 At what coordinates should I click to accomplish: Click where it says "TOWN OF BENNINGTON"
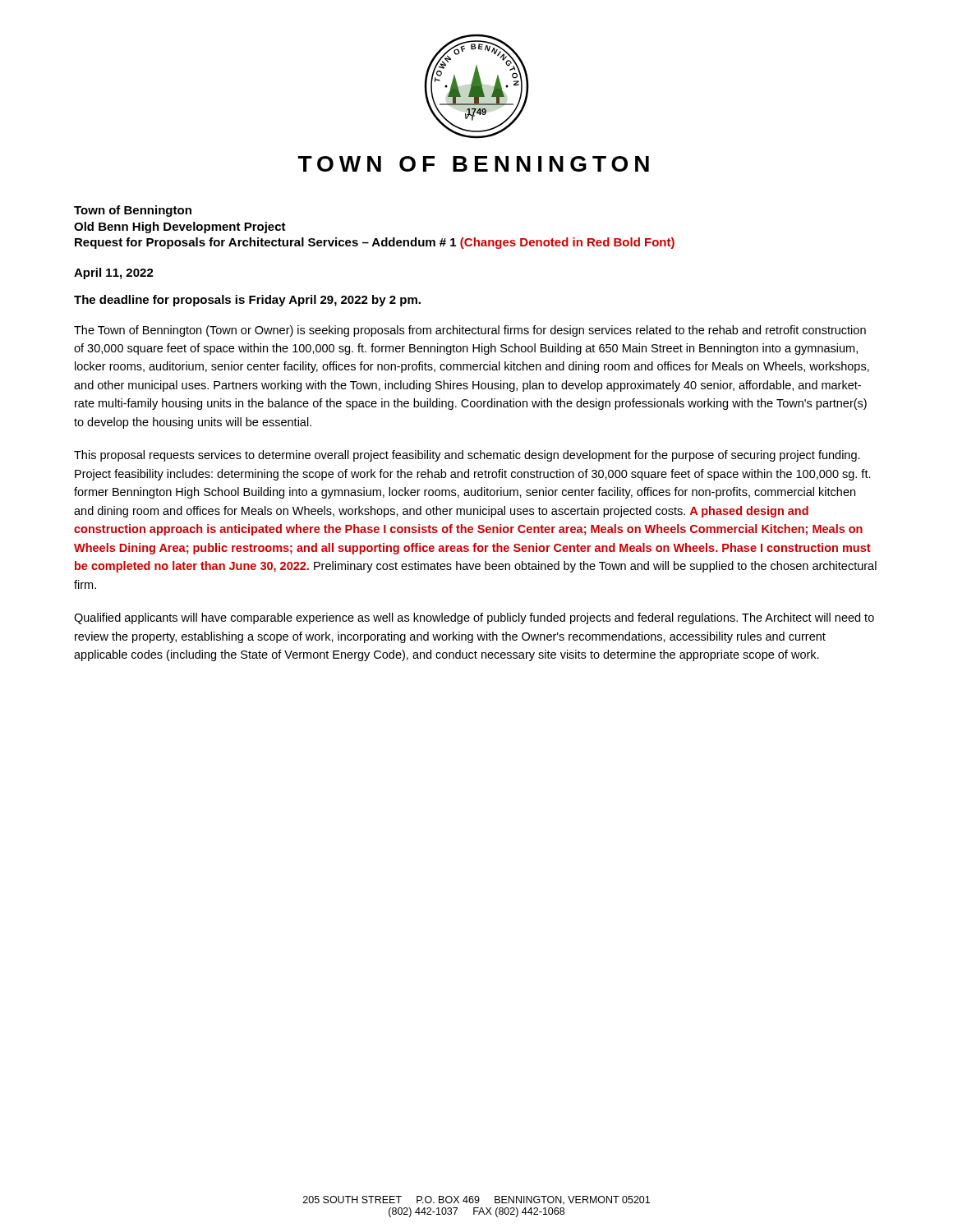[476, 164]
